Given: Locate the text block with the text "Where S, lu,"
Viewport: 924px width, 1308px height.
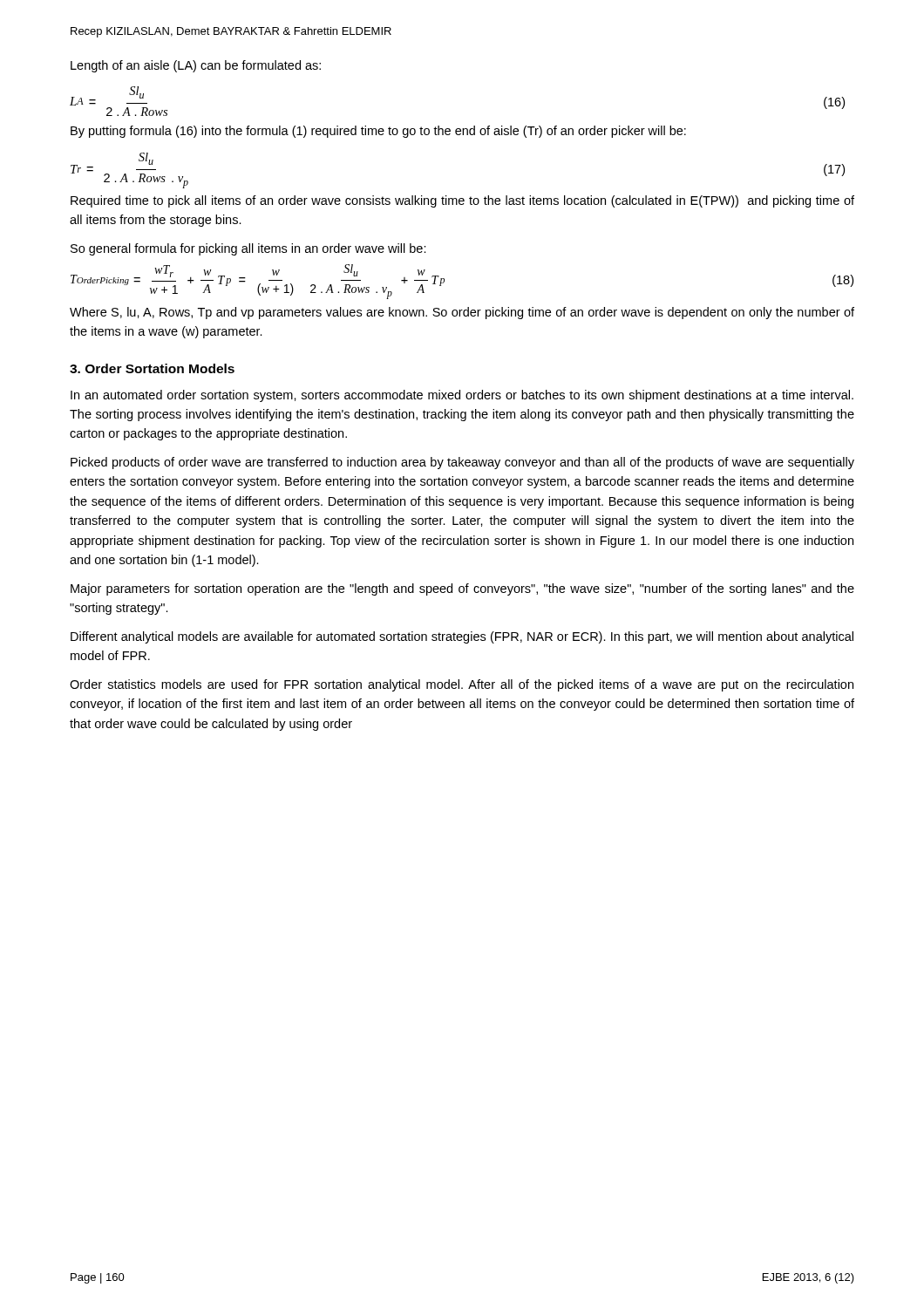Looking at the screenshot, I should 462,322.
